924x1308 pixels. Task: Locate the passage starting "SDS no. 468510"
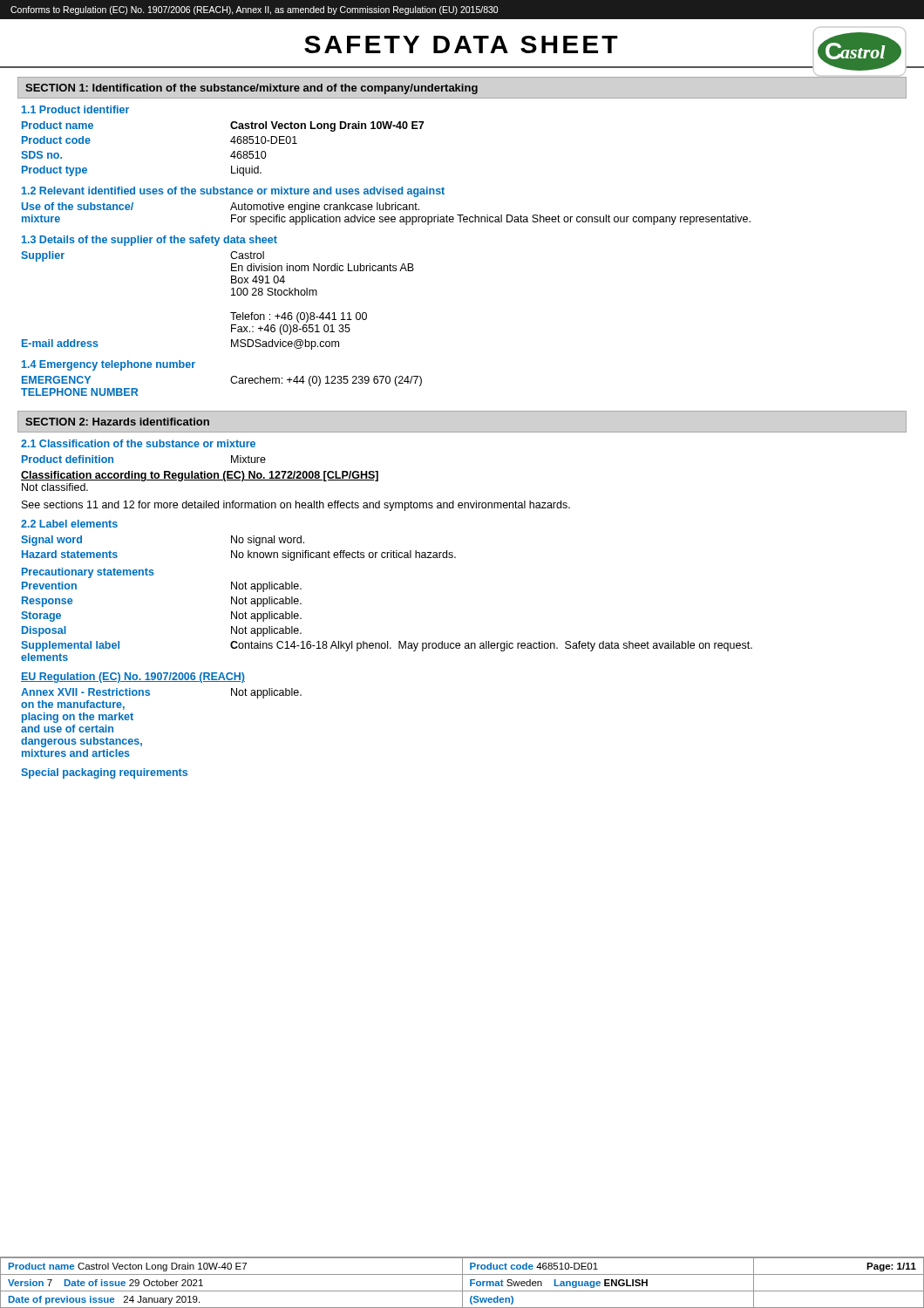click(x=40, y=155)
